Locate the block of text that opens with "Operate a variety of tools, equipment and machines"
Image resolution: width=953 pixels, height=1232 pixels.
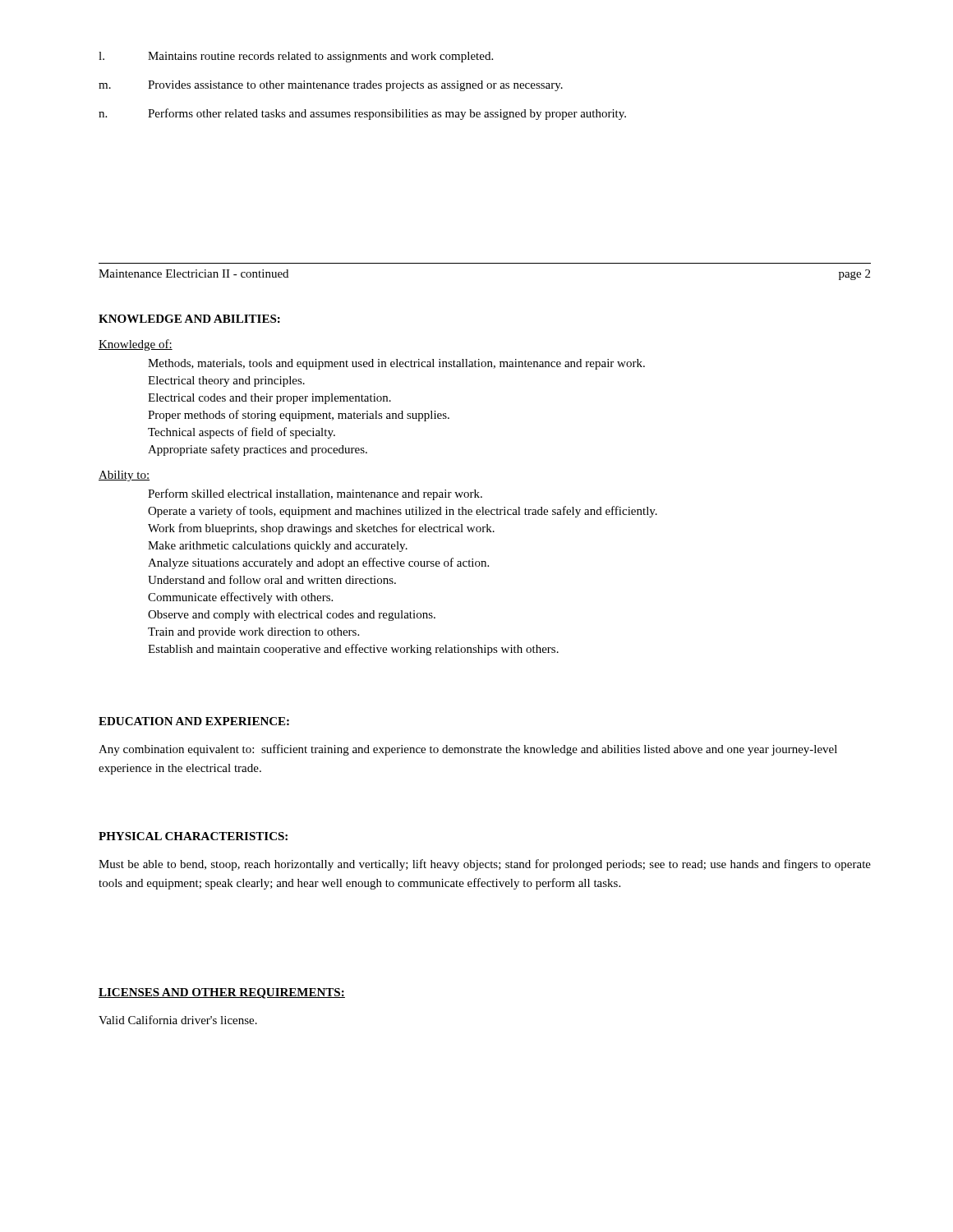[403, 511]
